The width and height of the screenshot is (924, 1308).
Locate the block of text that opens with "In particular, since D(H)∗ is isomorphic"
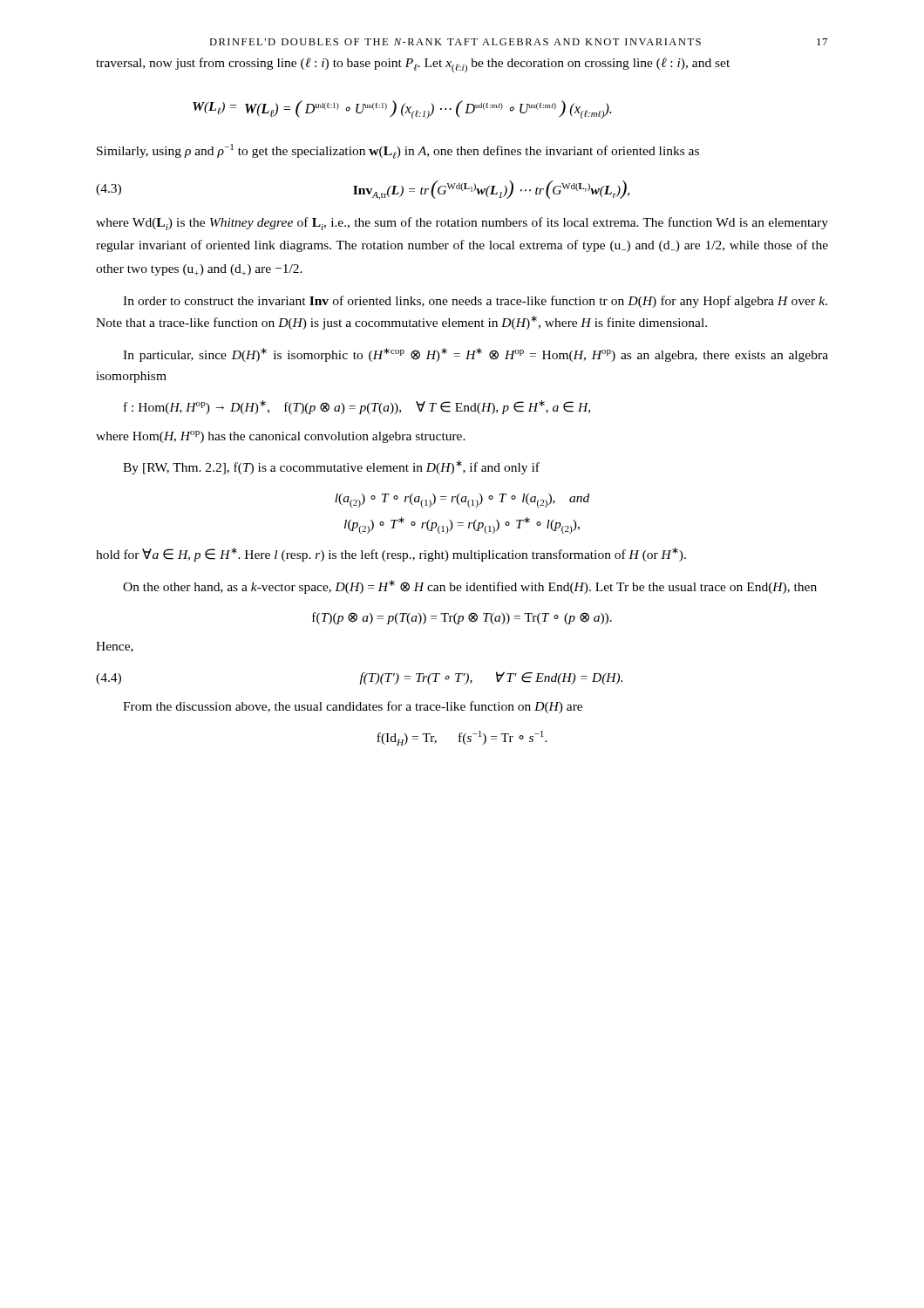[x=462, y=365]
